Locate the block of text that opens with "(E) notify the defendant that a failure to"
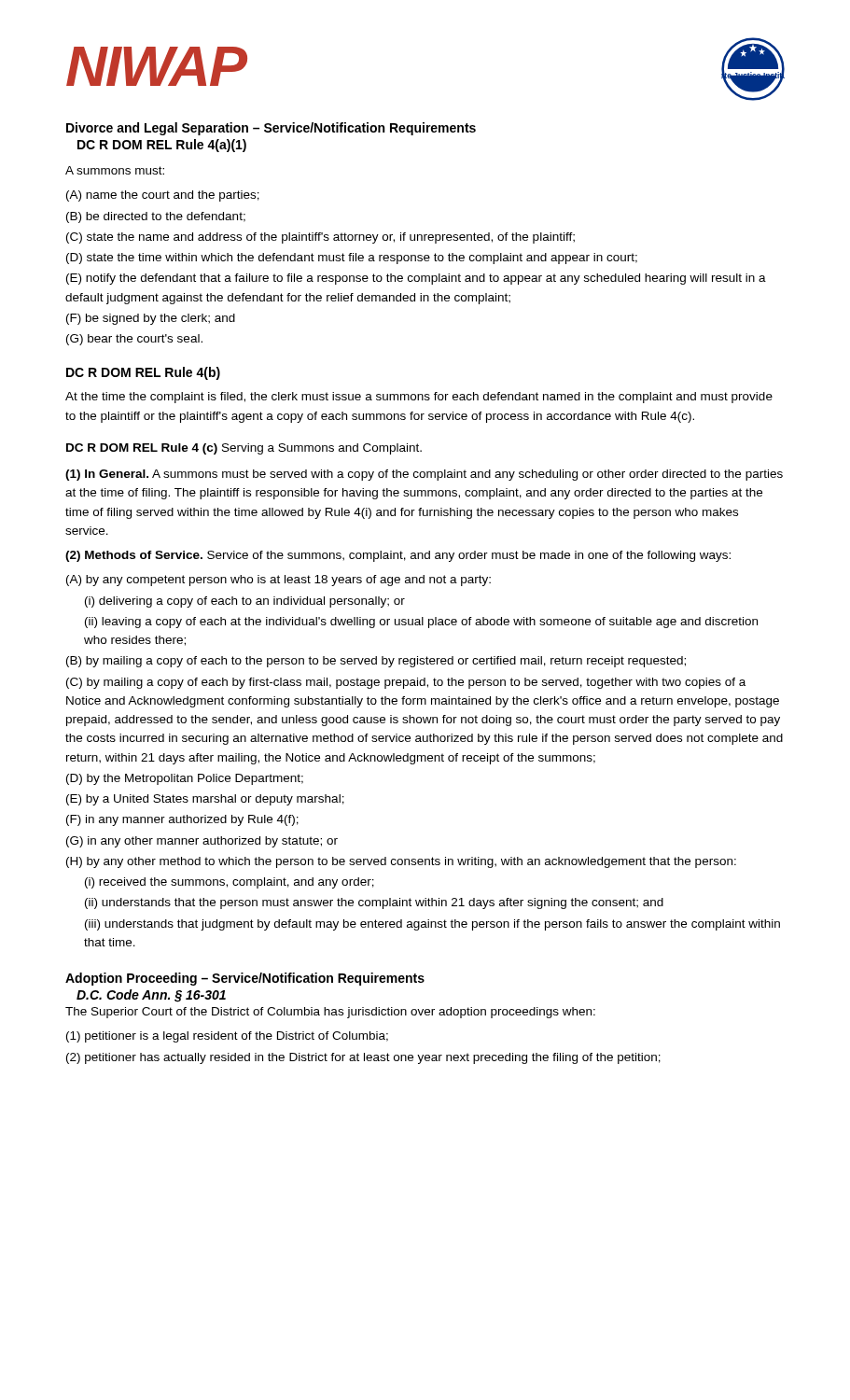The image size is (850, 1400). (415, 287)
